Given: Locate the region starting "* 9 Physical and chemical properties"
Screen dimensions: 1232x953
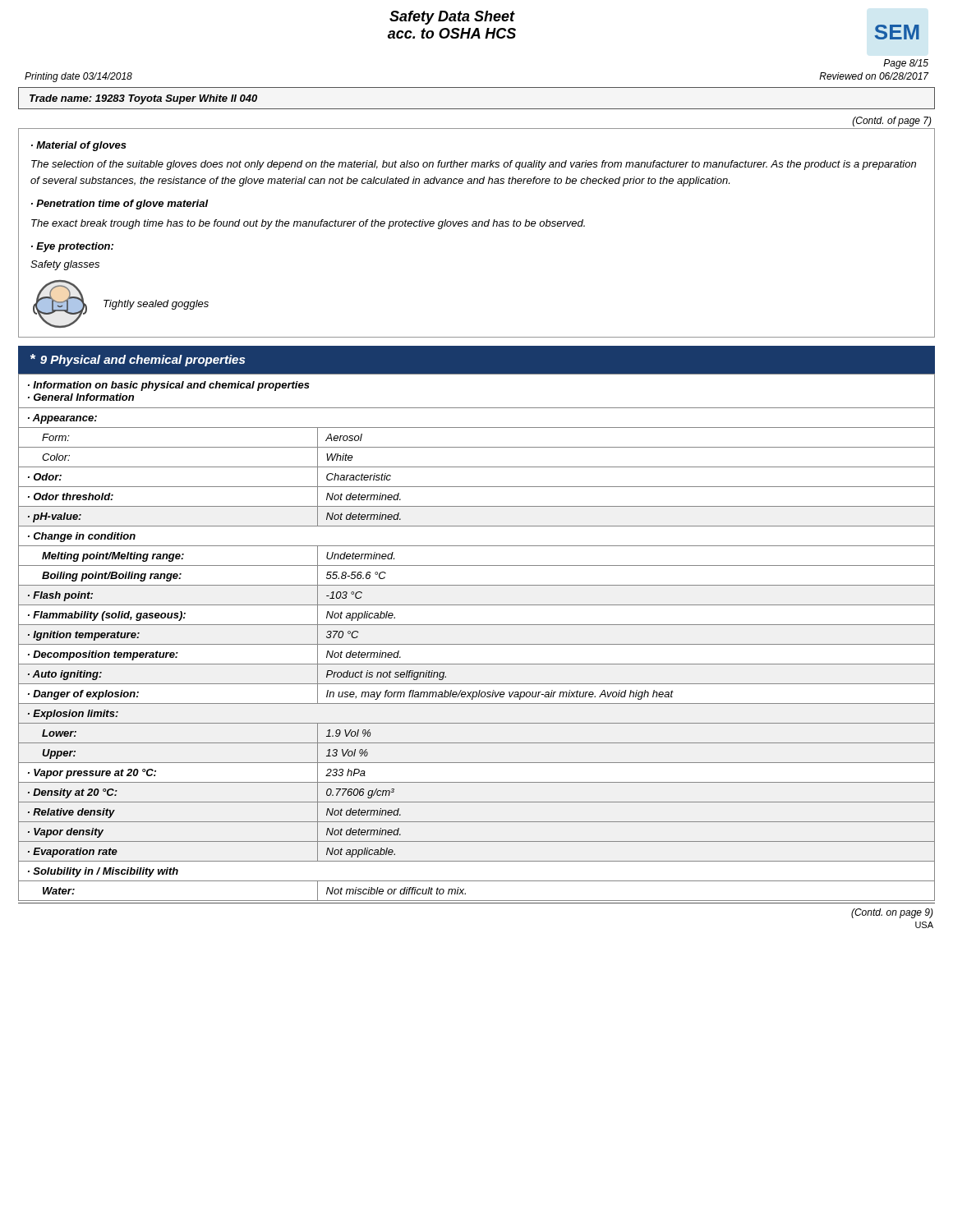Looking at the screenshot, I should point(137,360).
